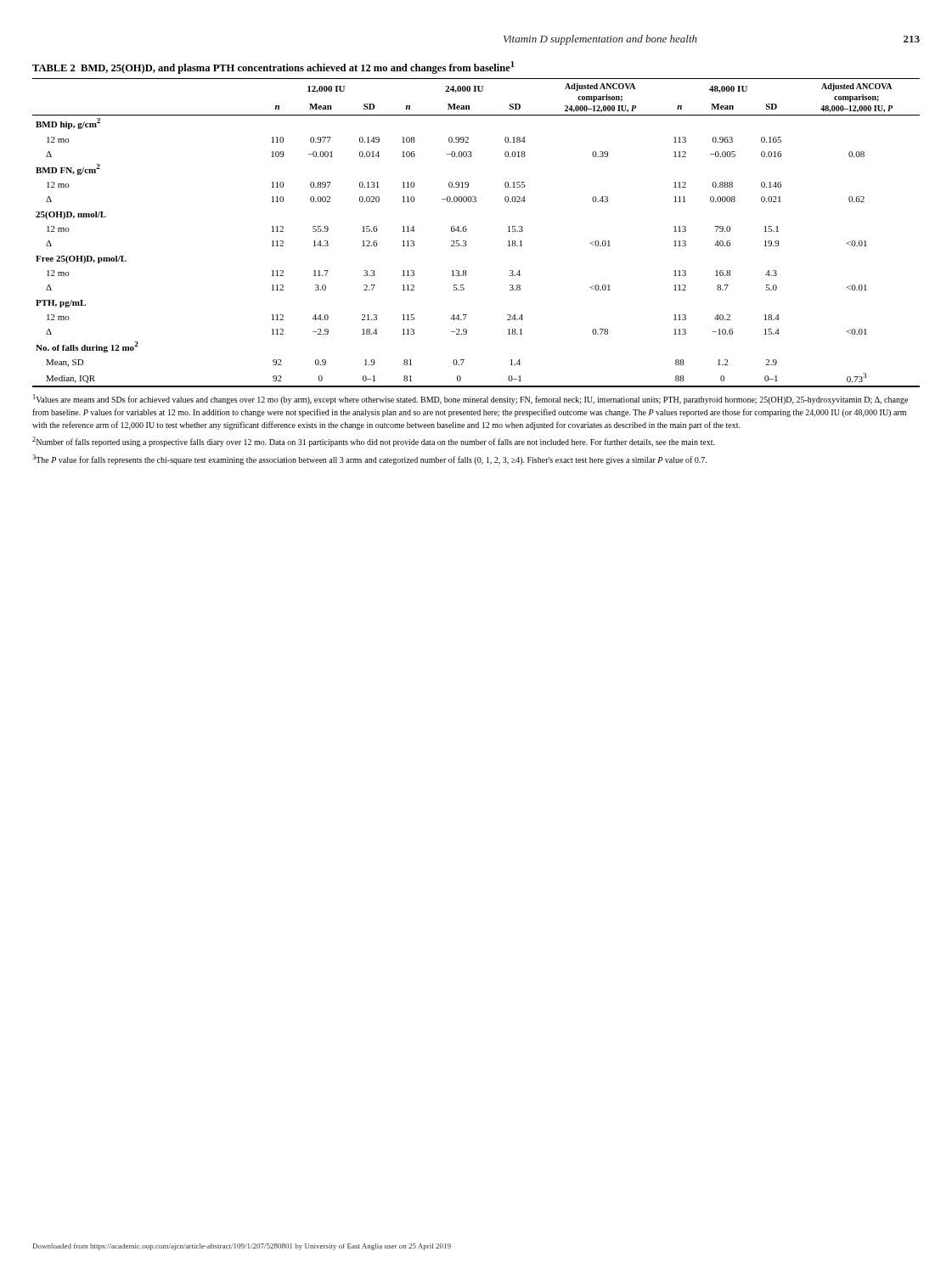Click on the text block starting "2Number of falls reported using a"
The image size is (952, 1274).
374,442
